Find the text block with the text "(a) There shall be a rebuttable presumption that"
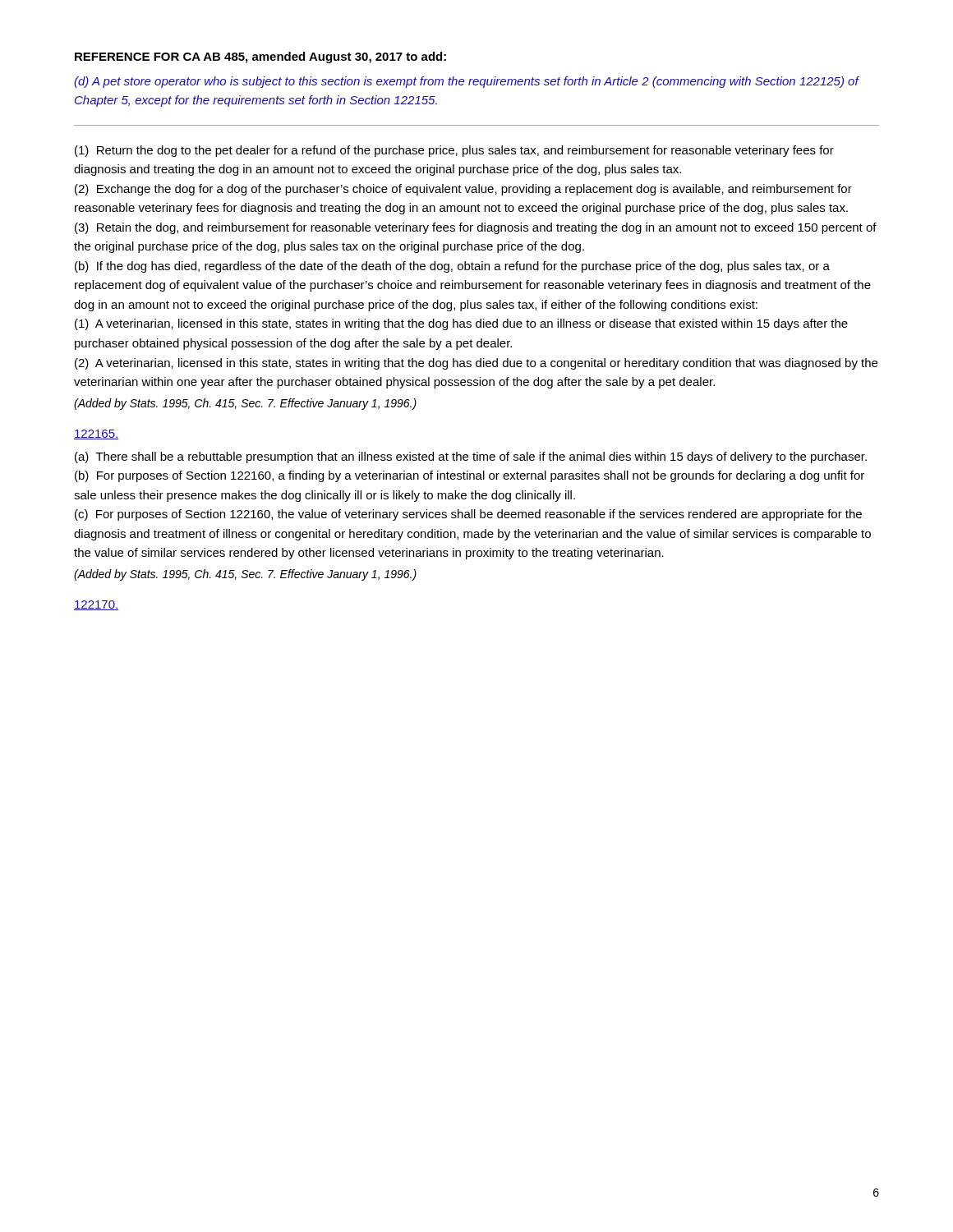 473,504
